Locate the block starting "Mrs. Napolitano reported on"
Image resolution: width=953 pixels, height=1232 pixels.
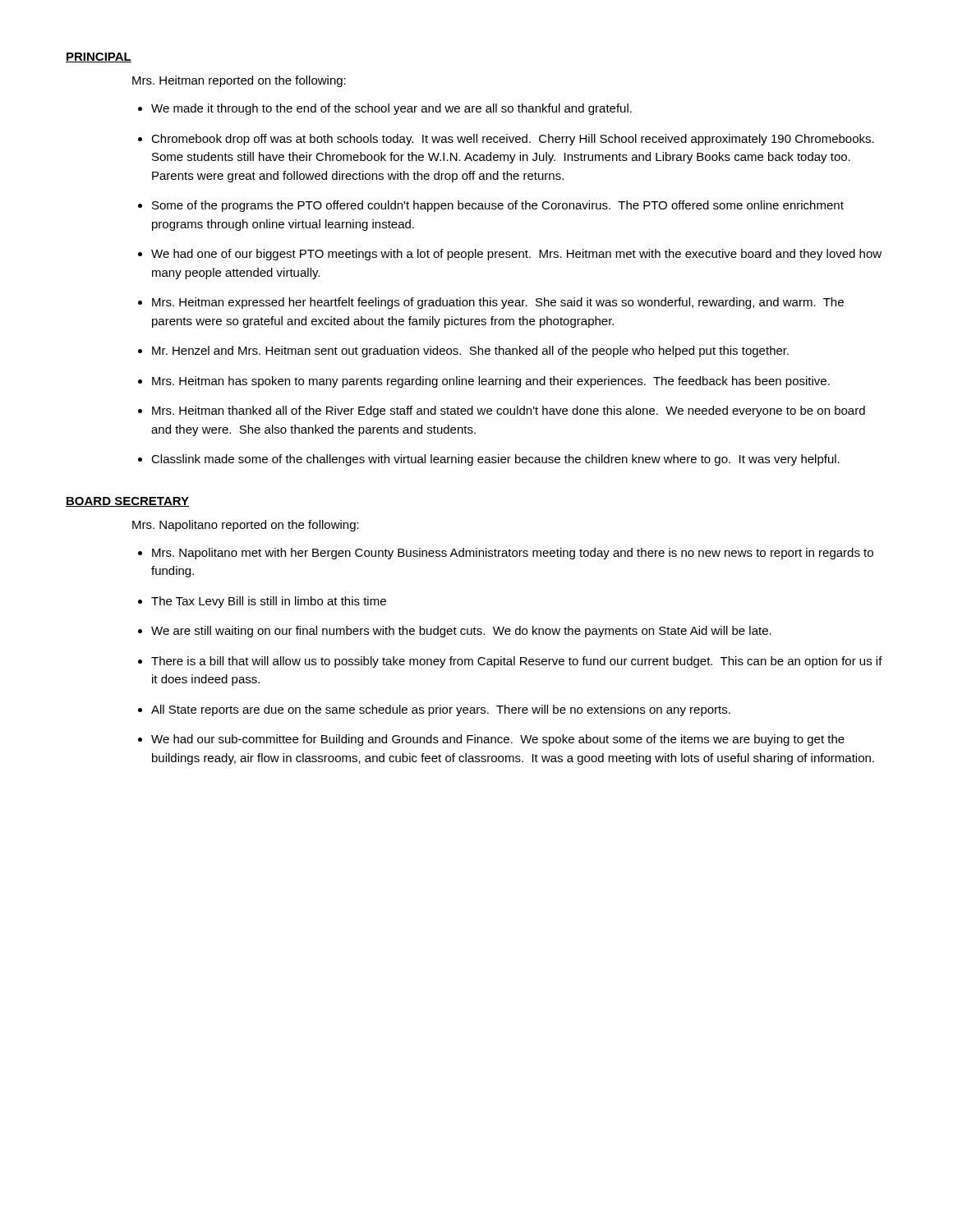pos(245,524)
